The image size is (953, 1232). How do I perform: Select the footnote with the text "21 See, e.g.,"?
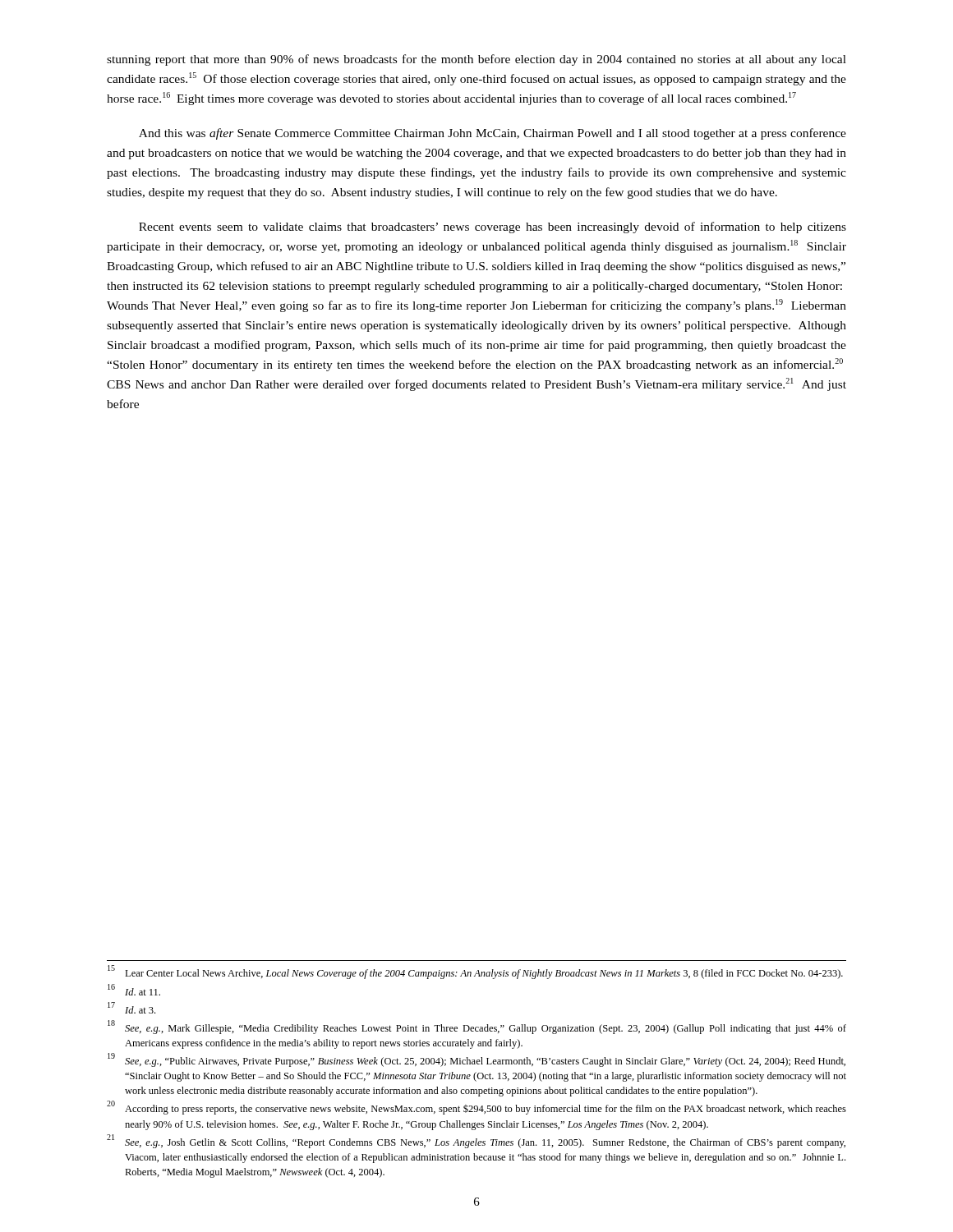(x=476, y=1157)
